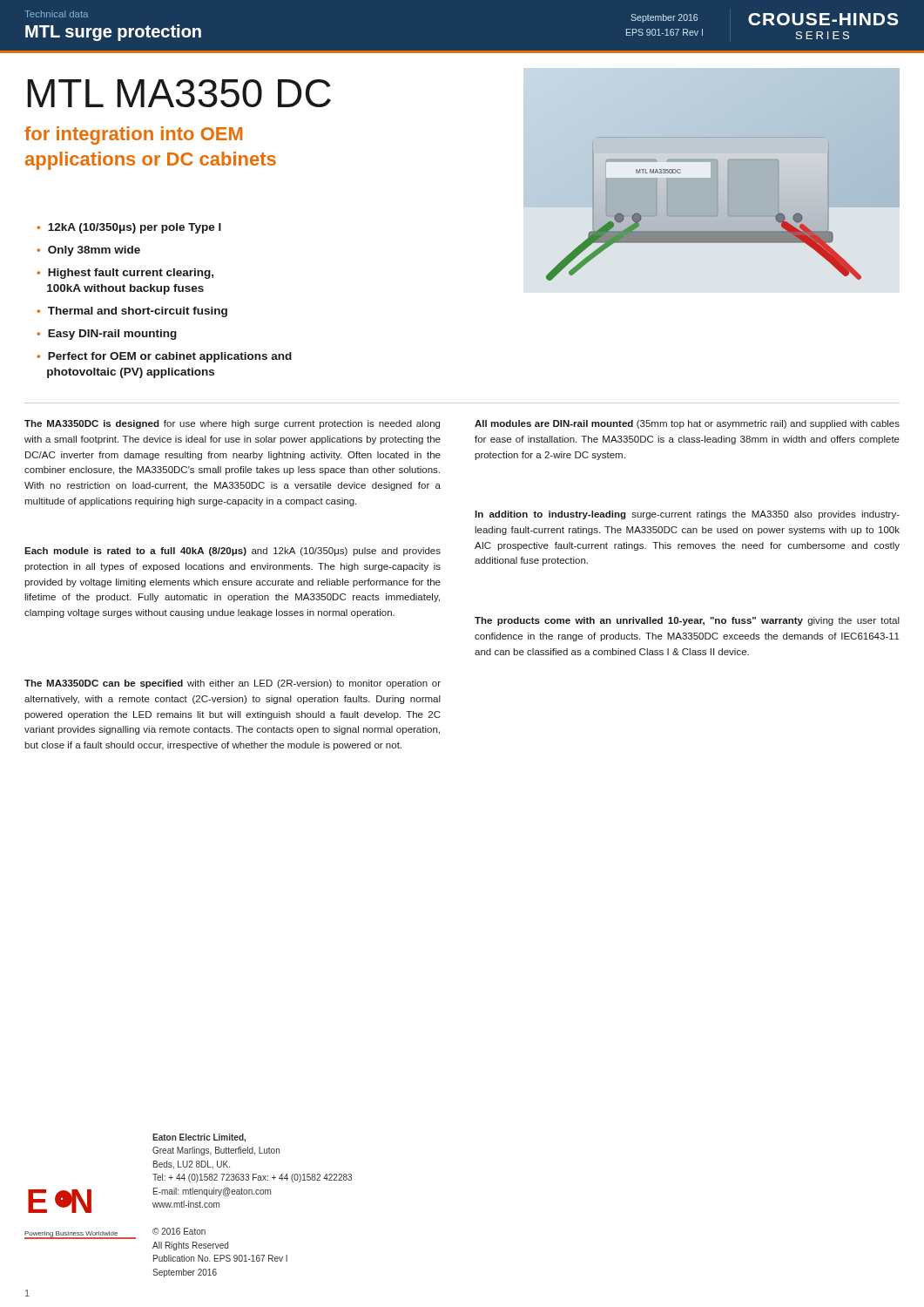Locate the logo
This screenshot has width=924, height=1307.
pyautogui.click(x=81, y=1218)
